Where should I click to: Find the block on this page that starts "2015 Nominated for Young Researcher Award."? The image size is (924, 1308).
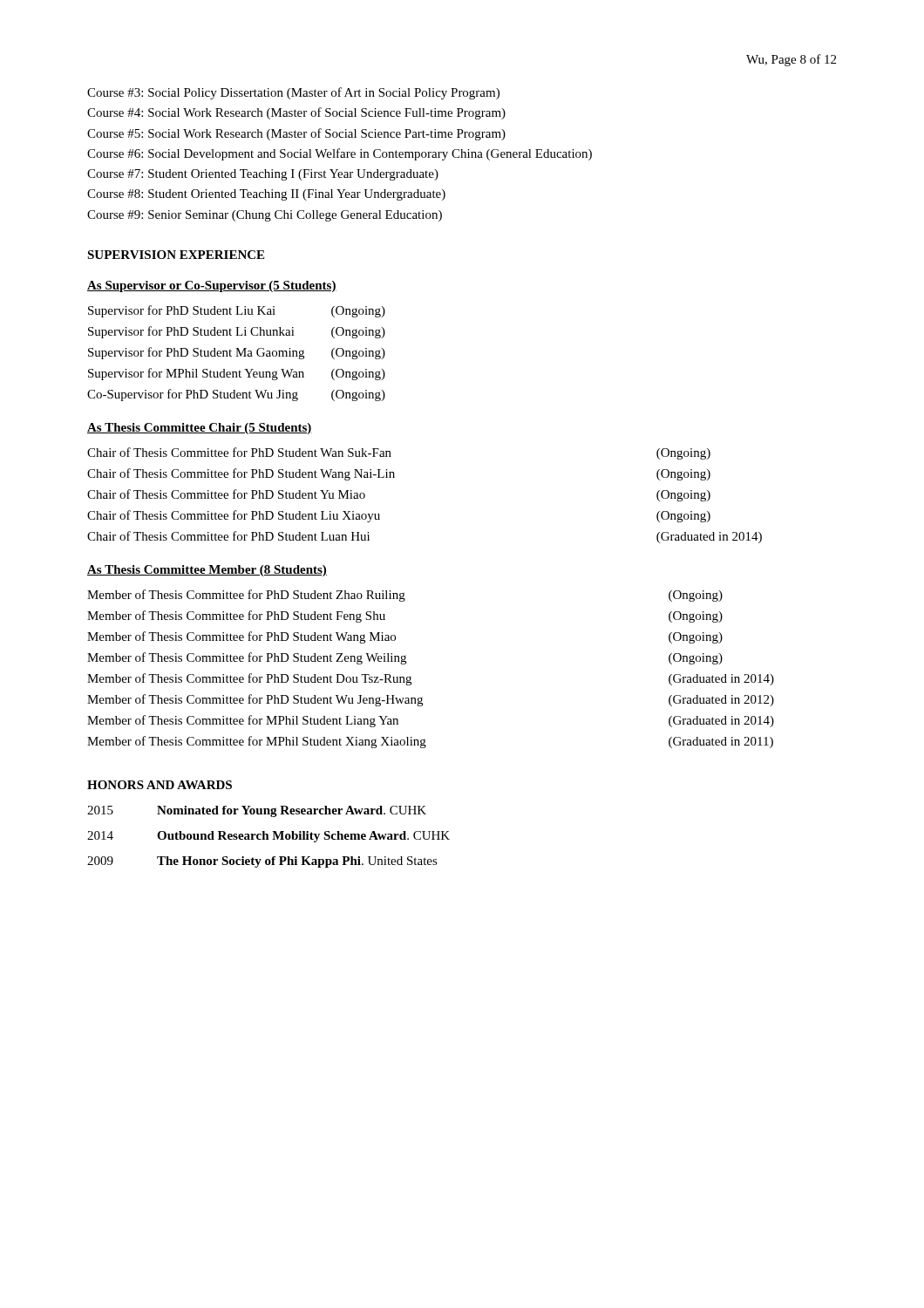point(257,811)
